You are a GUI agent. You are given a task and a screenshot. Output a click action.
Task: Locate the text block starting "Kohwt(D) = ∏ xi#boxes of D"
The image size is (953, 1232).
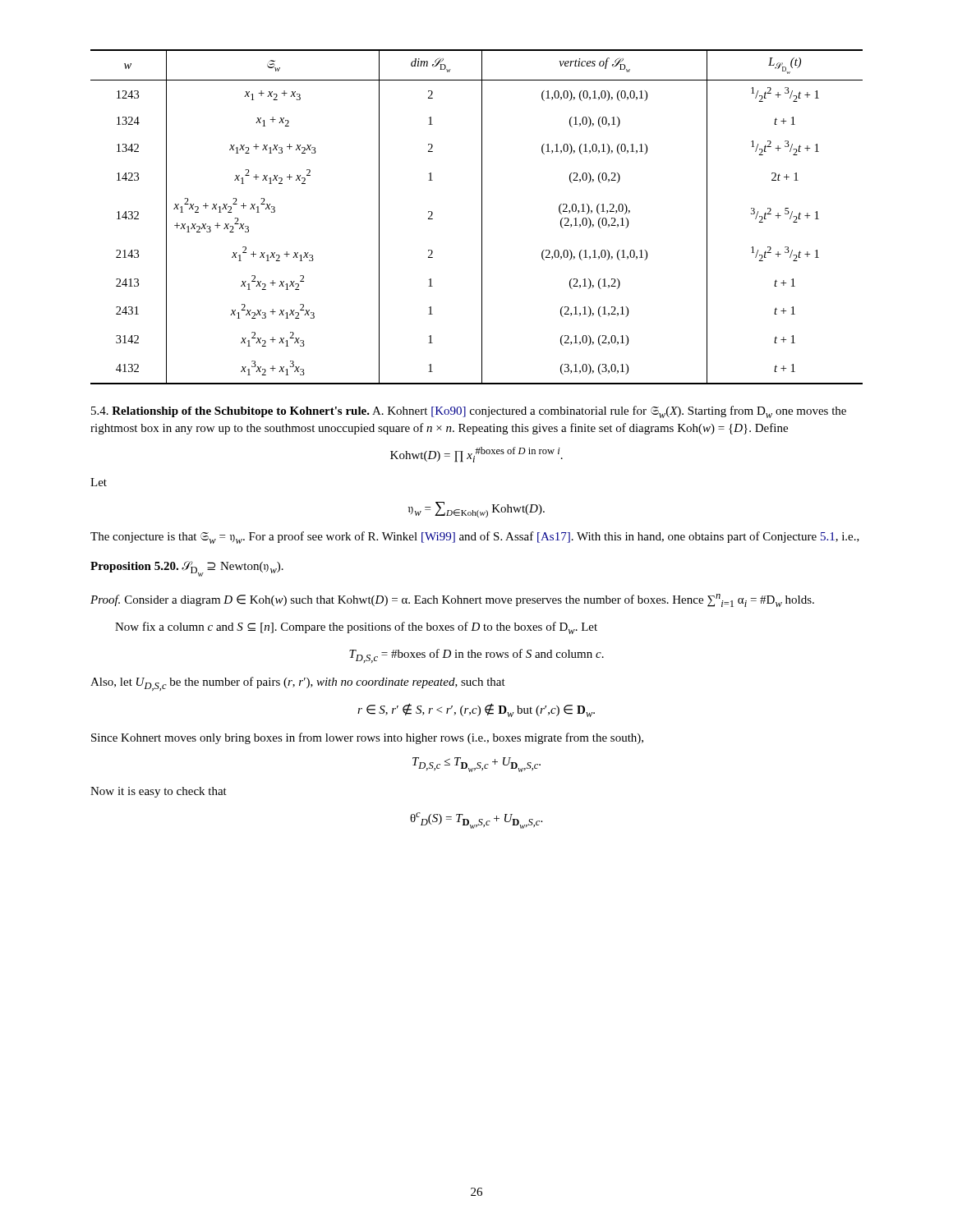tap(476, 455)
